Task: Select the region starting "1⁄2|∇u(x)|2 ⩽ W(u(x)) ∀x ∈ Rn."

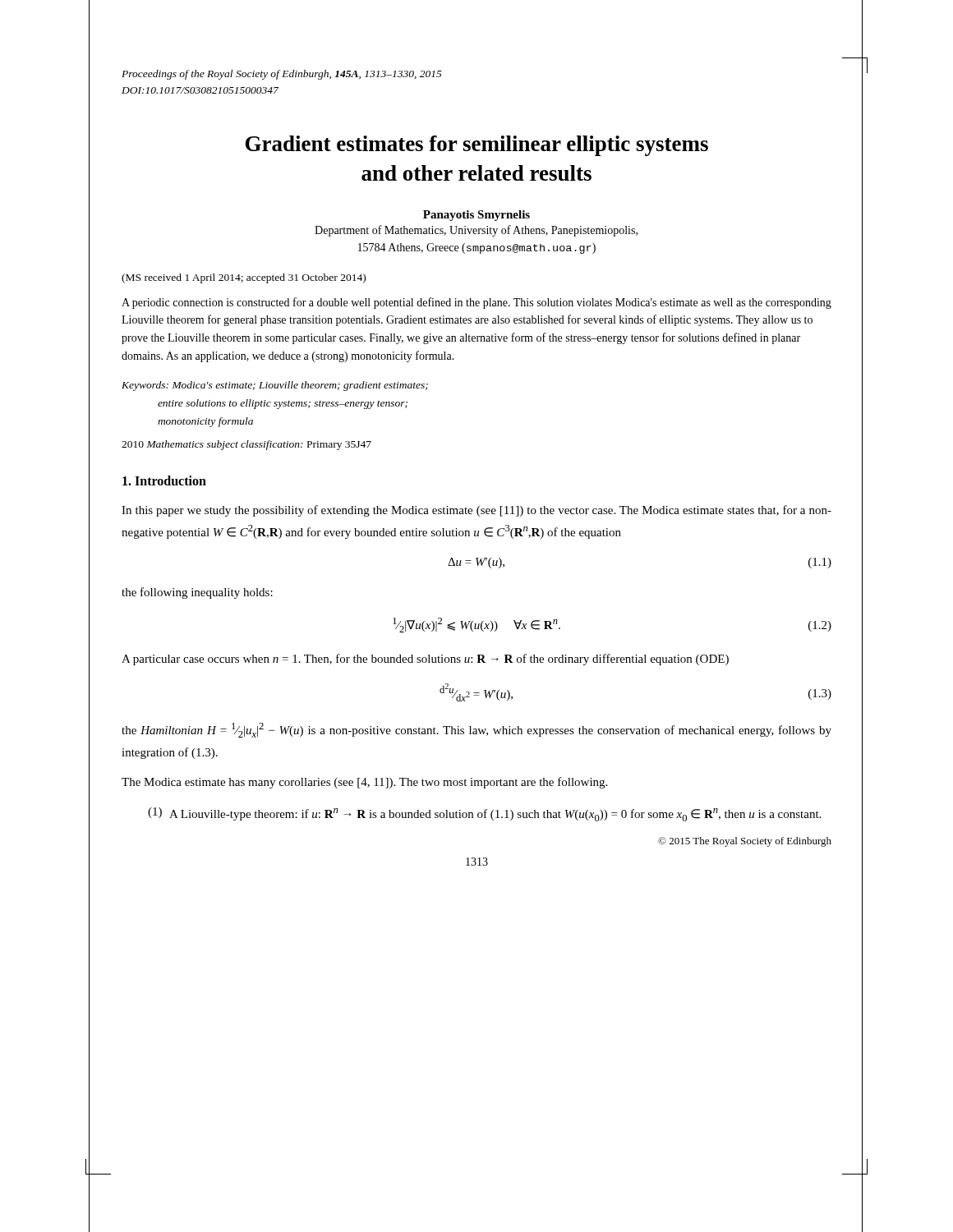Action: pos(476,626)
